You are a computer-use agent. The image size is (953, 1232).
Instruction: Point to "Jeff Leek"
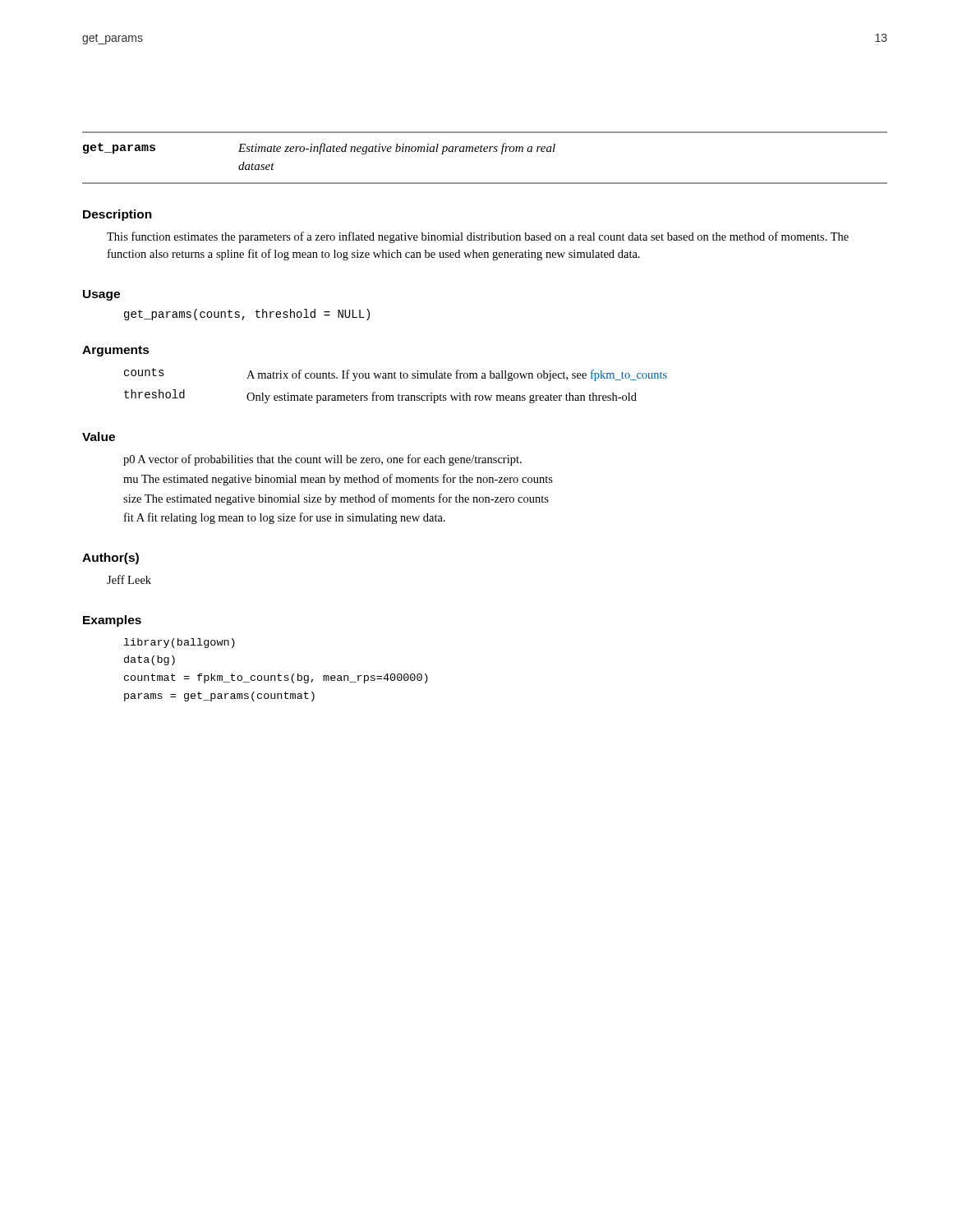click(129, 580)
